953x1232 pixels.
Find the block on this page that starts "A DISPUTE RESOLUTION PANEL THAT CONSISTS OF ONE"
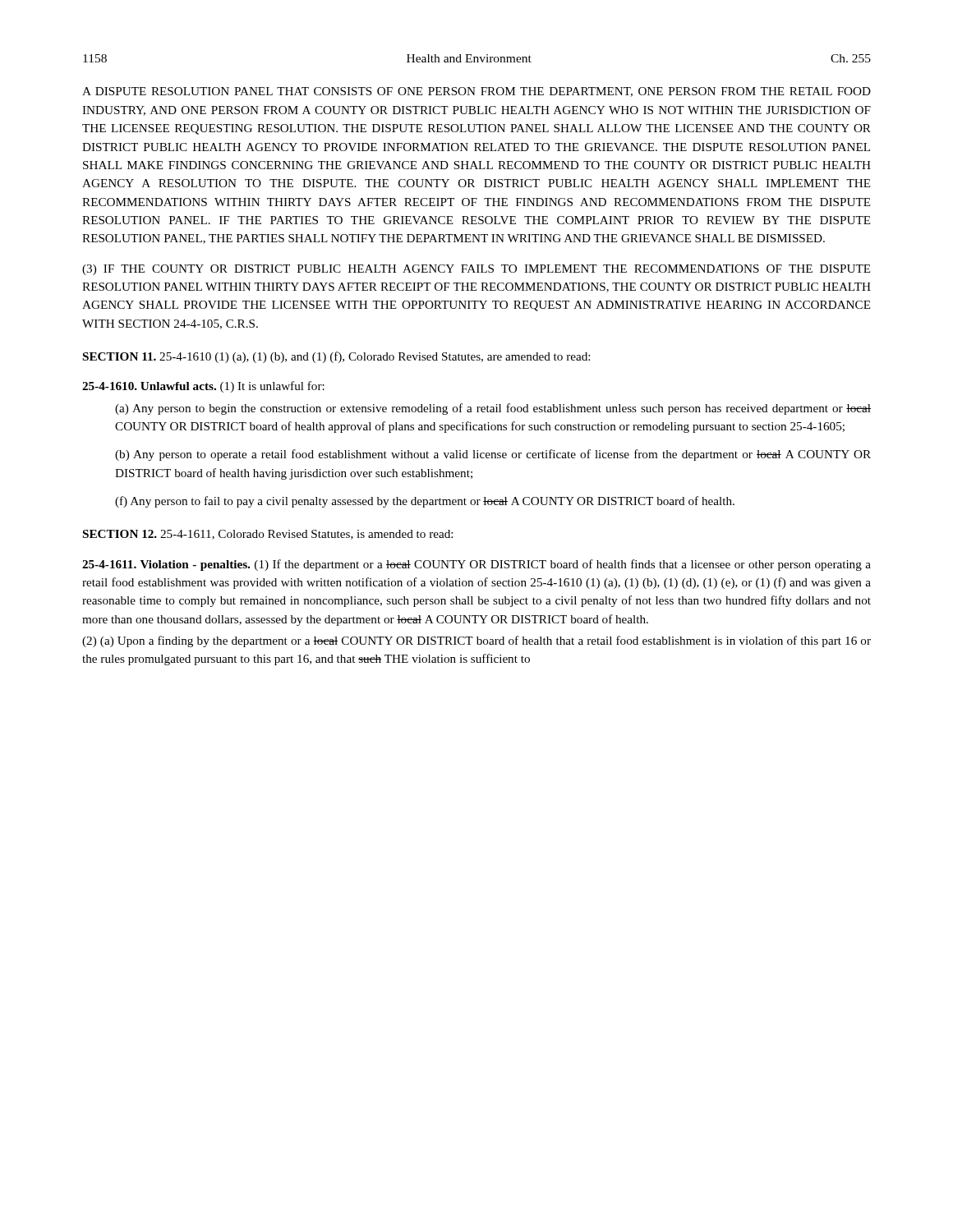coord(476,165)
